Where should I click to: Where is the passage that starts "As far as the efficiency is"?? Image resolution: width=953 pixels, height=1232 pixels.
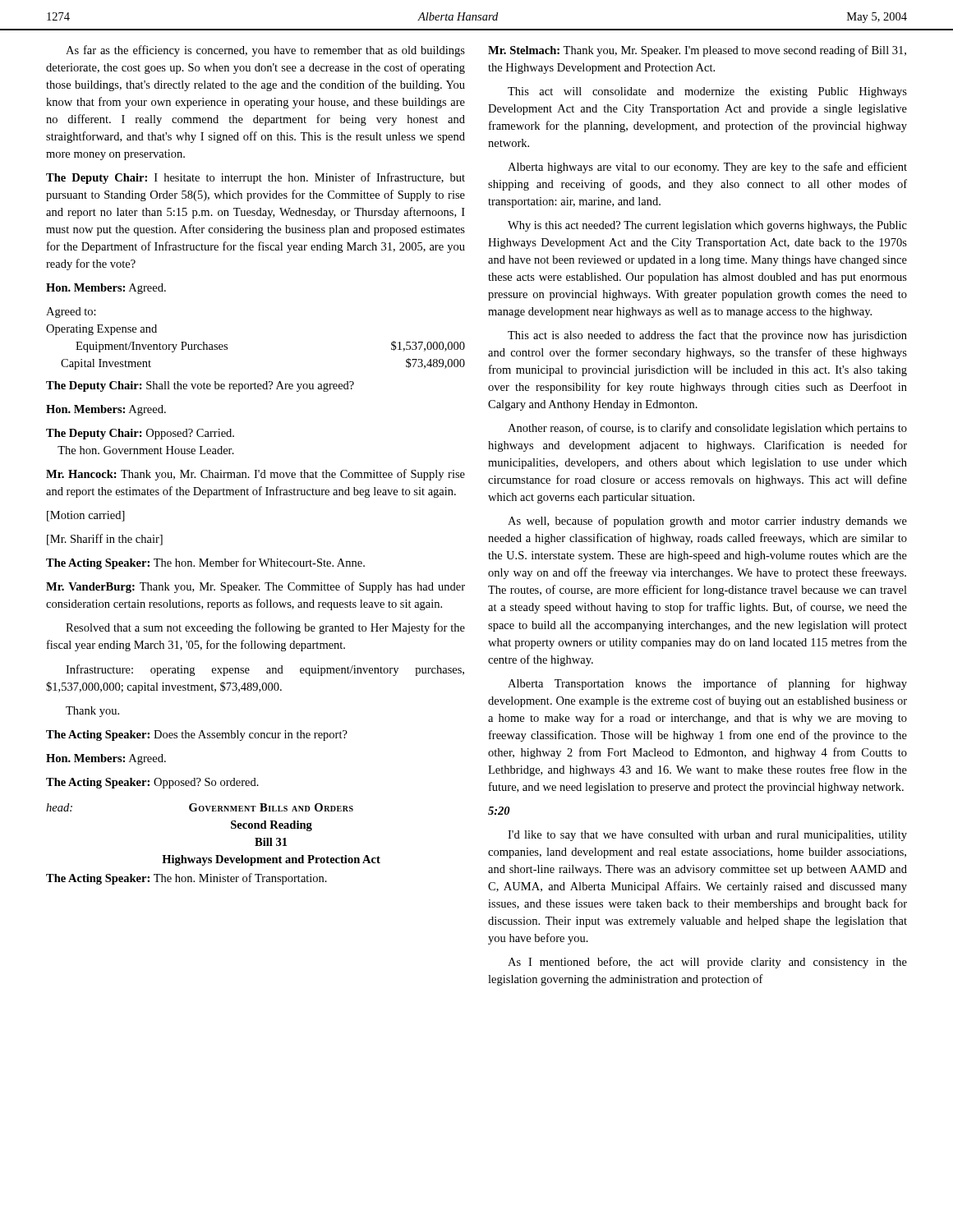255,102
